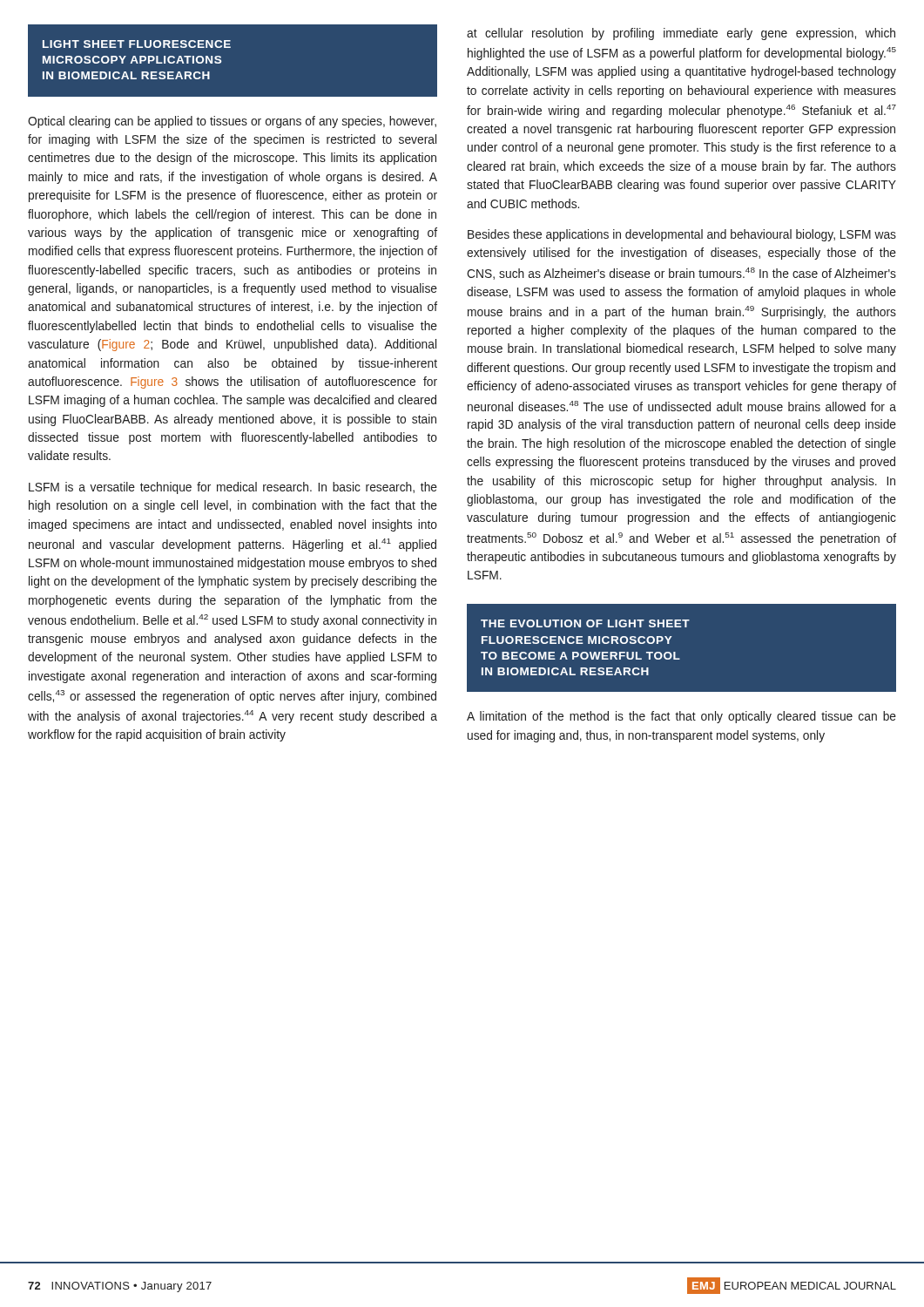
Task: Where is the passage that starts "LSFM is a versatile technique for medical research."?
Action: (233, 611)
